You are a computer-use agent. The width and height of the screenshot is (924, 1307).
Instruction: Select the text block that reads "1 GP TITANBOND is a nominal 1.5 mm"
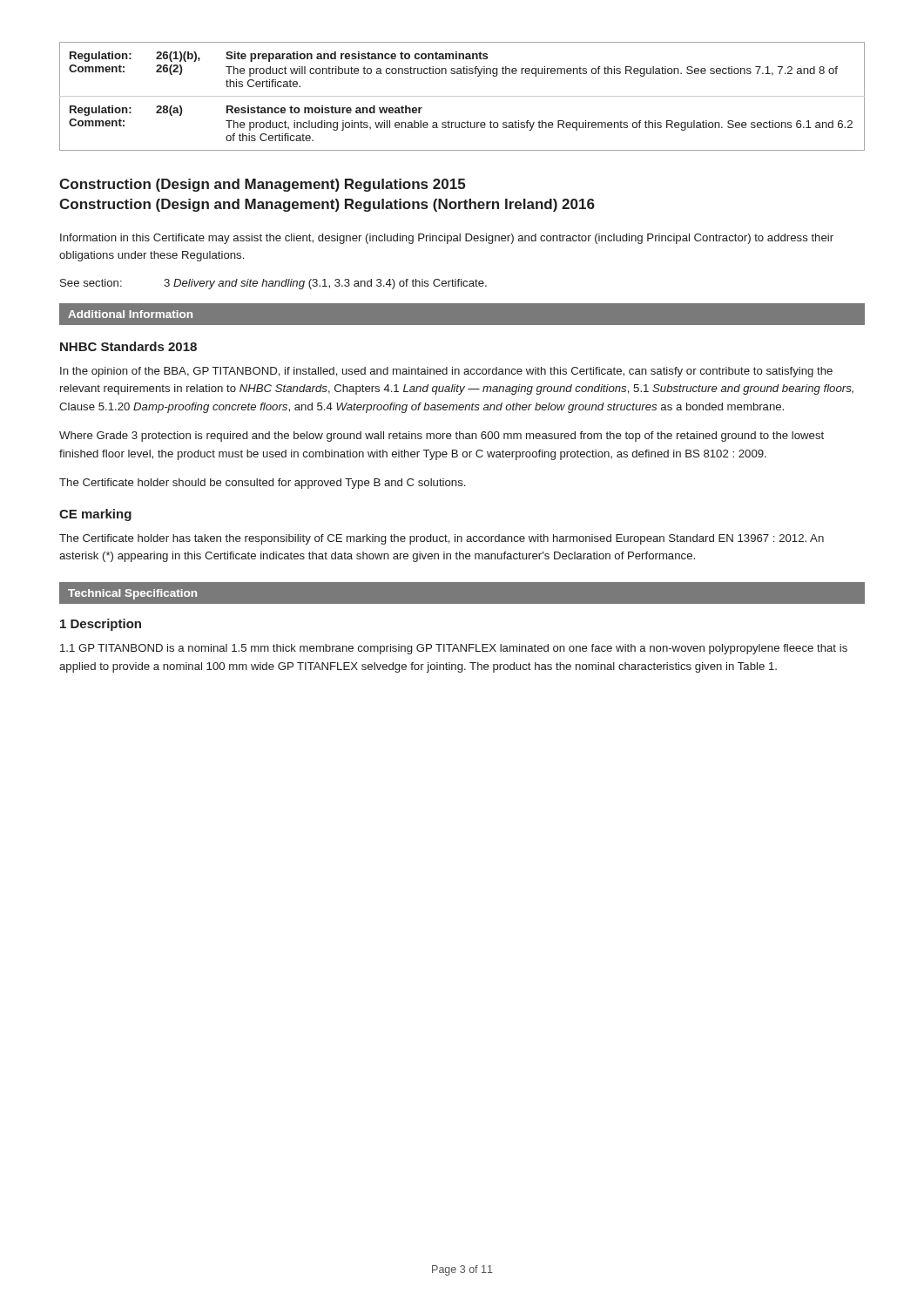pyautogui.click(x=453, y=657)
